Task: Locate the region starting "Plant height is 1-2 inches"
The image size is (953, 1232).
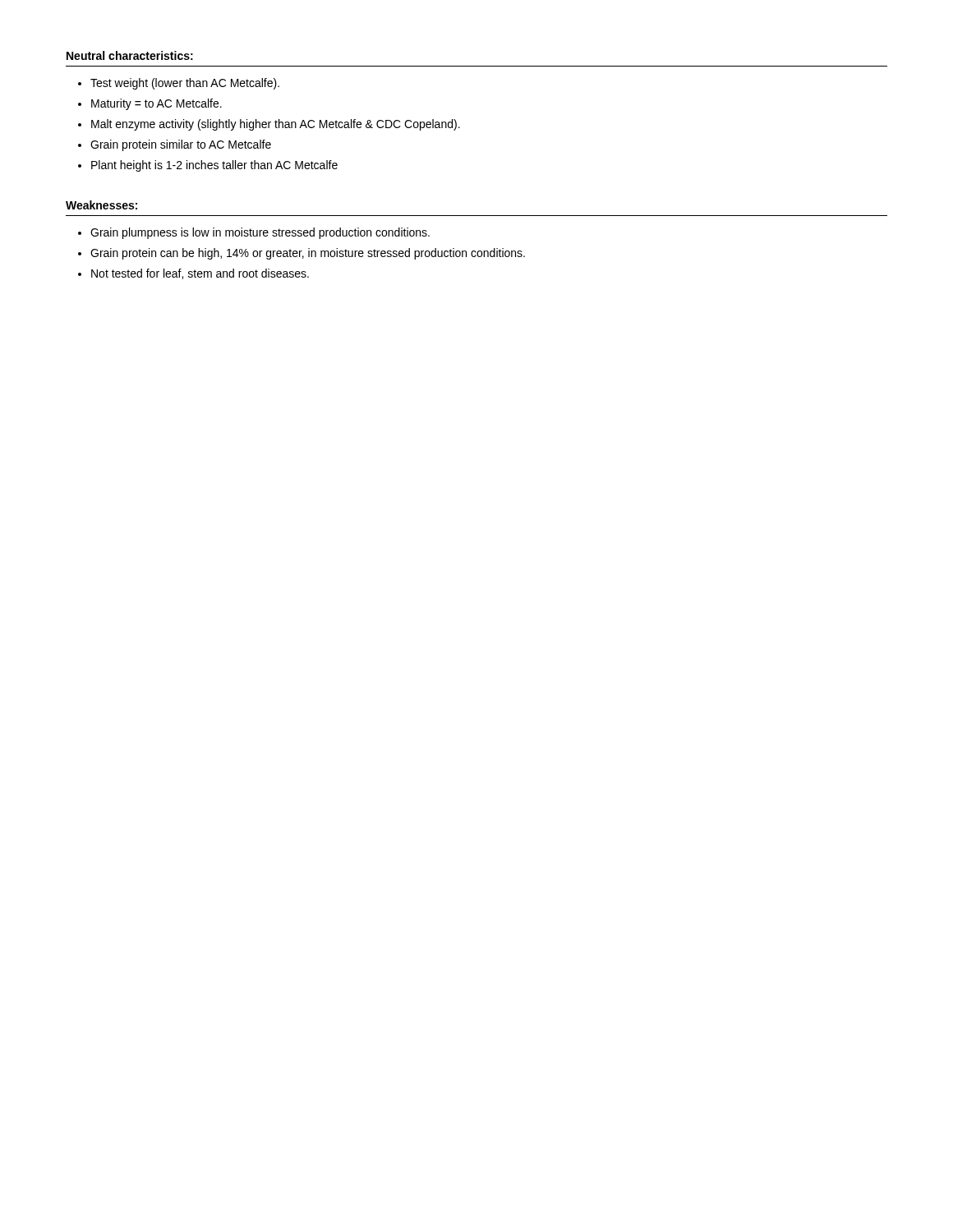Action: coord(214,165)
